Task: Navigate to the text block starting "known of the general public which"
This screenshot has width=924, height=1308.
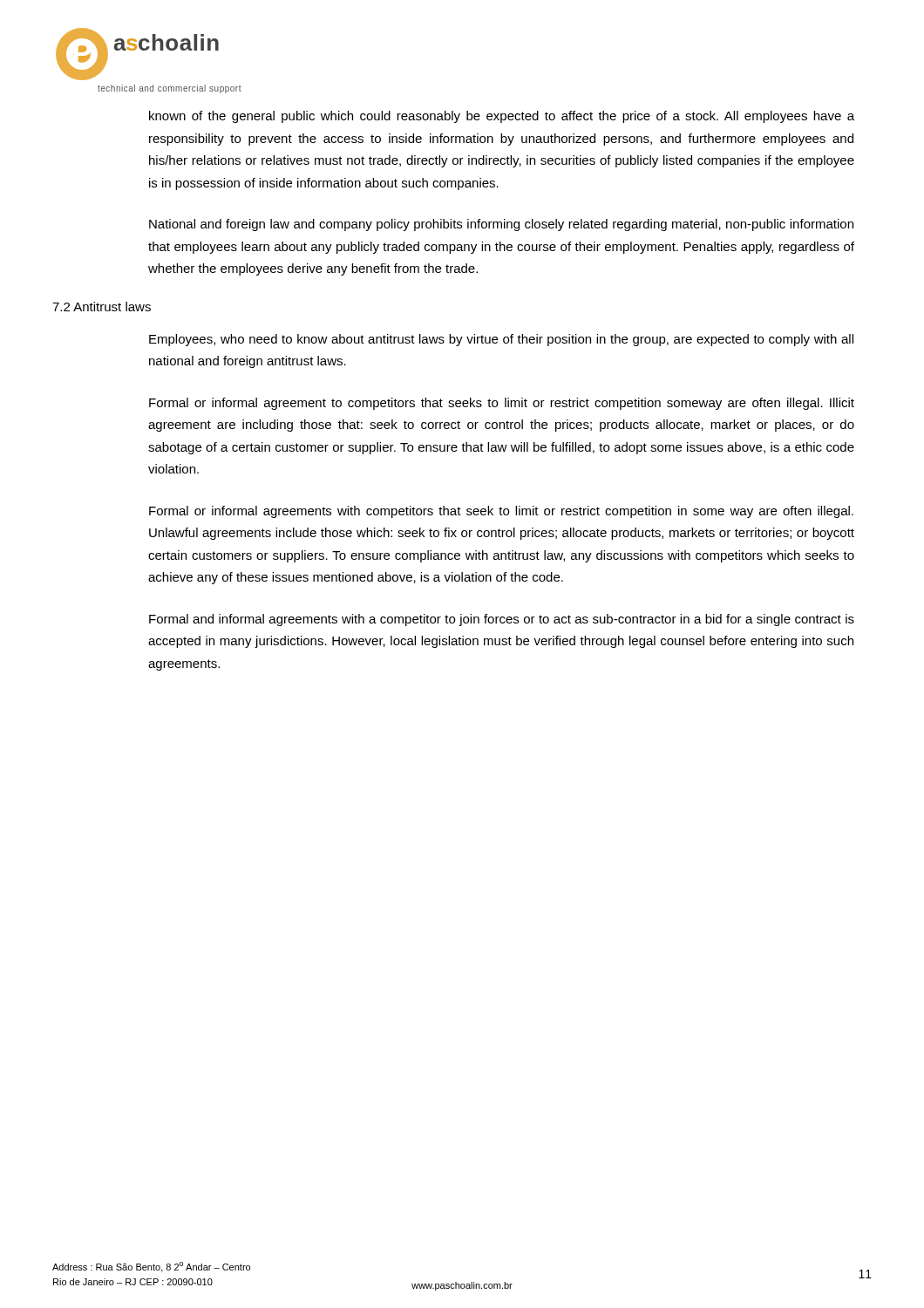Action: 501,149
